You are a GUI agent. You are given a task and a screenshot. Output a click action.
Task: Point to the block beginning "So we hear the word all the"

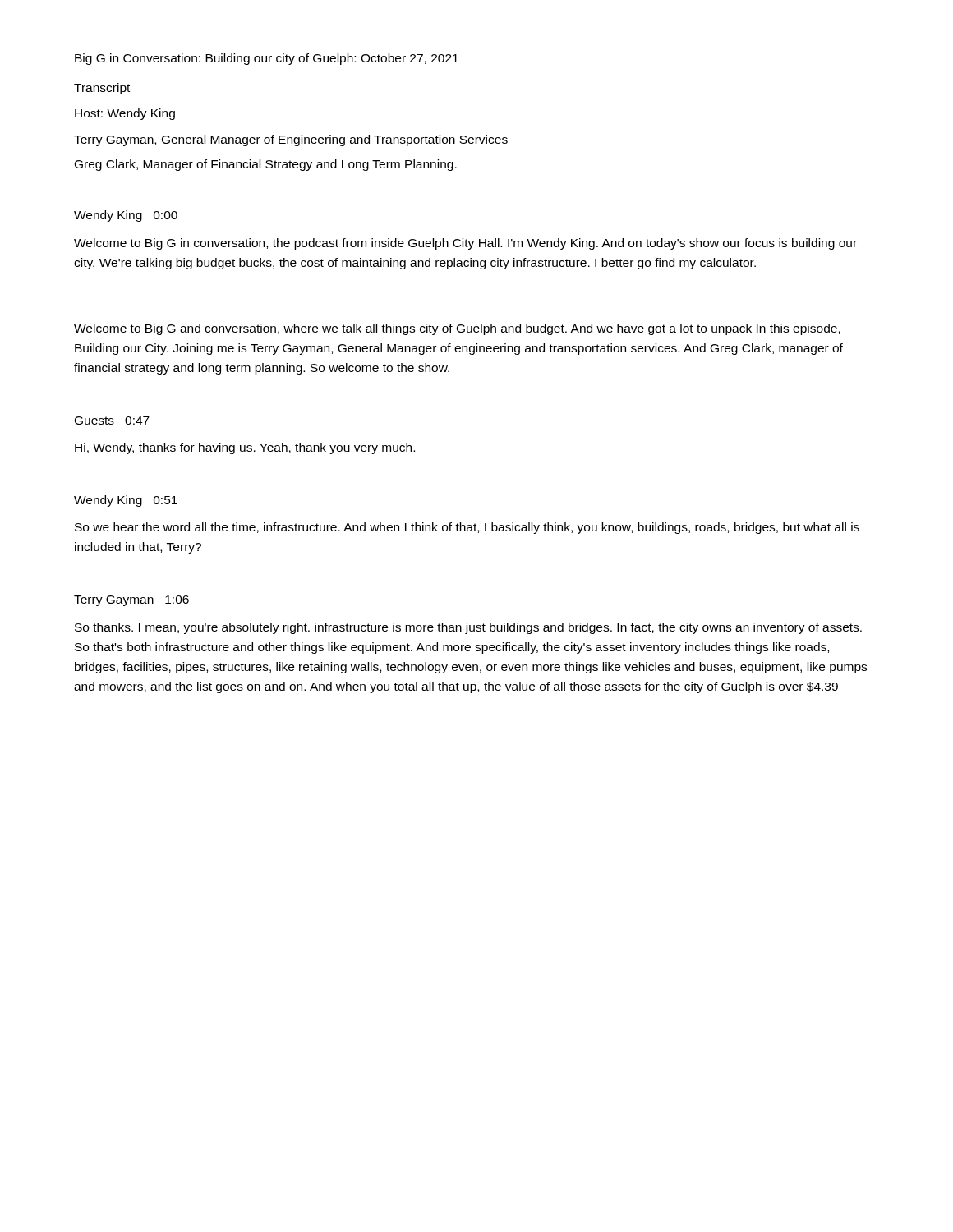[467, 537]
